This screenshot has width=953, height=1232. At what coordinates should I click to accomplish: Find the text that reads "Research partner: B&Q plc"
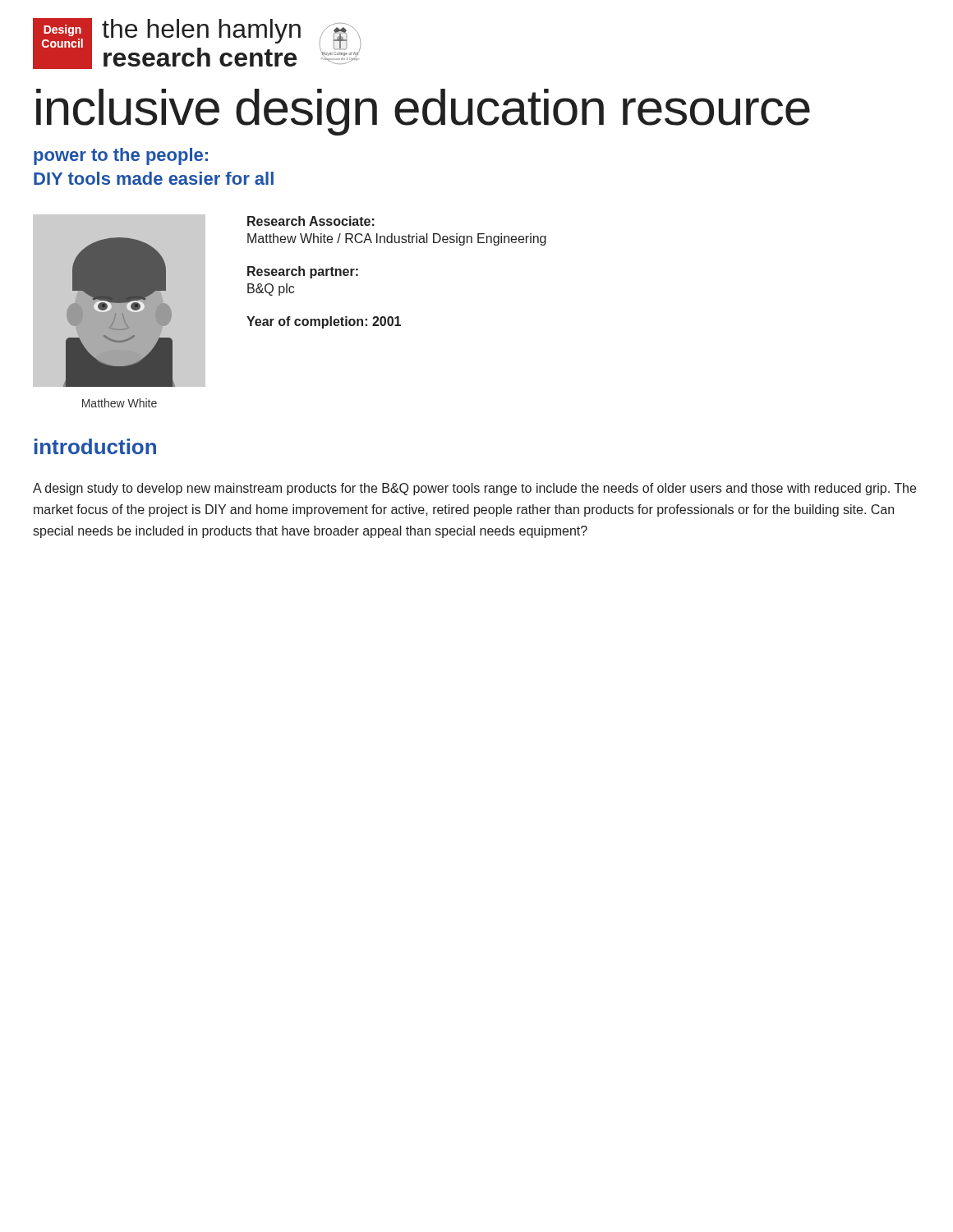pyautogui.click(x=303, y=272)
